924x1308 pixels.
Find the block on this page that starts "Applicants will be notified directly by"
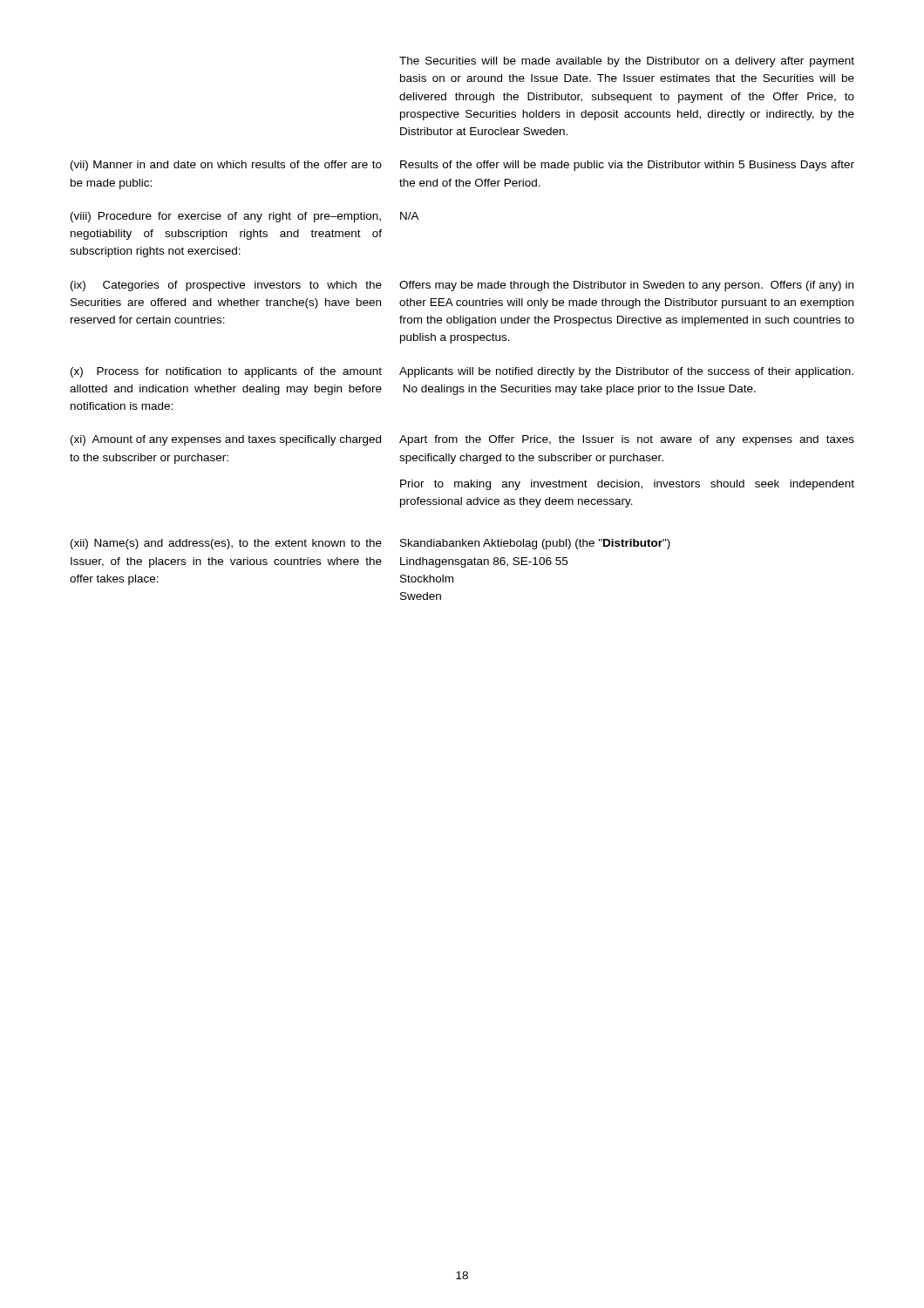click(627, 379)
